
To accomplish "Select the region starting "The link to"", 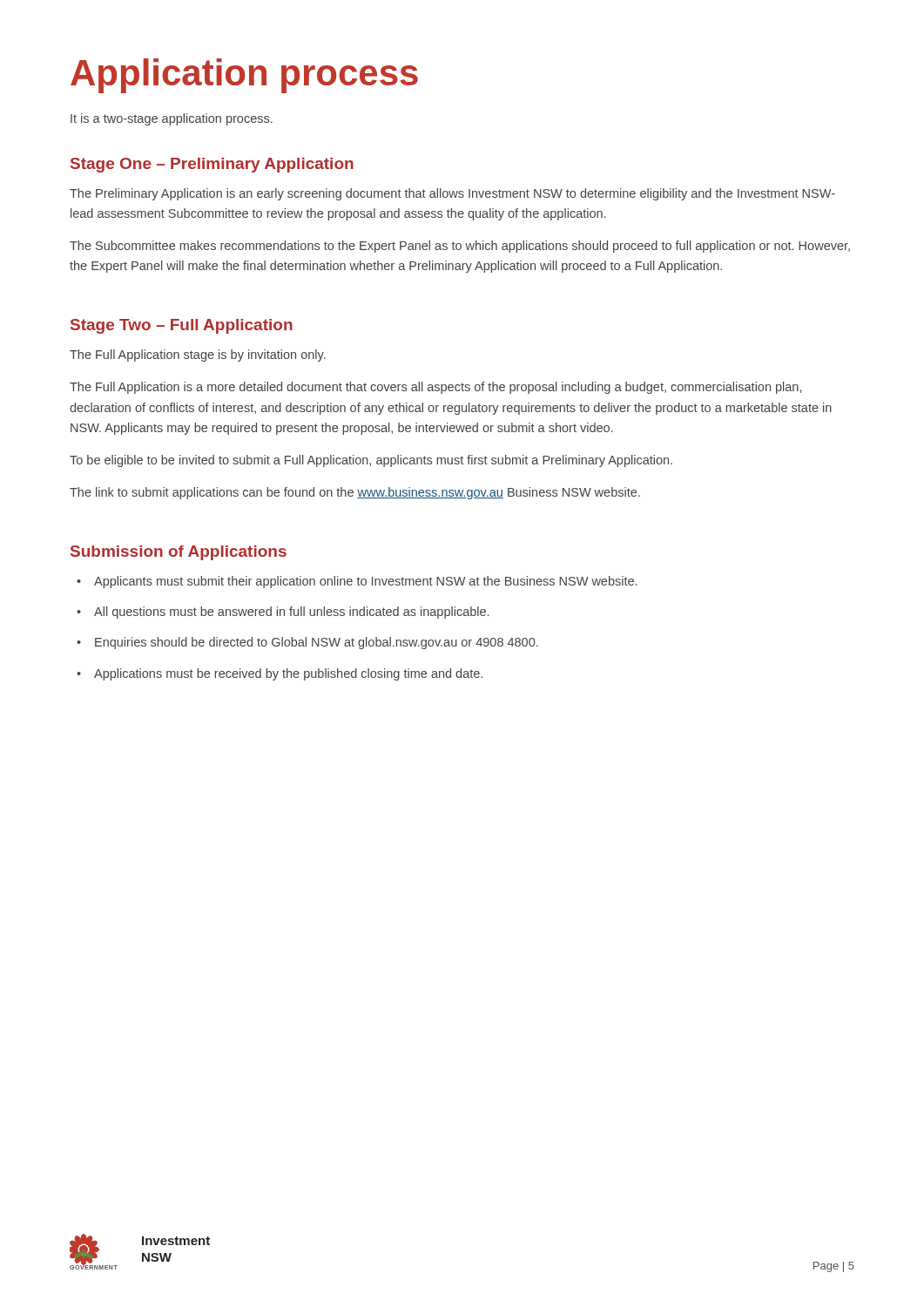I will click(x=462, y=493).
